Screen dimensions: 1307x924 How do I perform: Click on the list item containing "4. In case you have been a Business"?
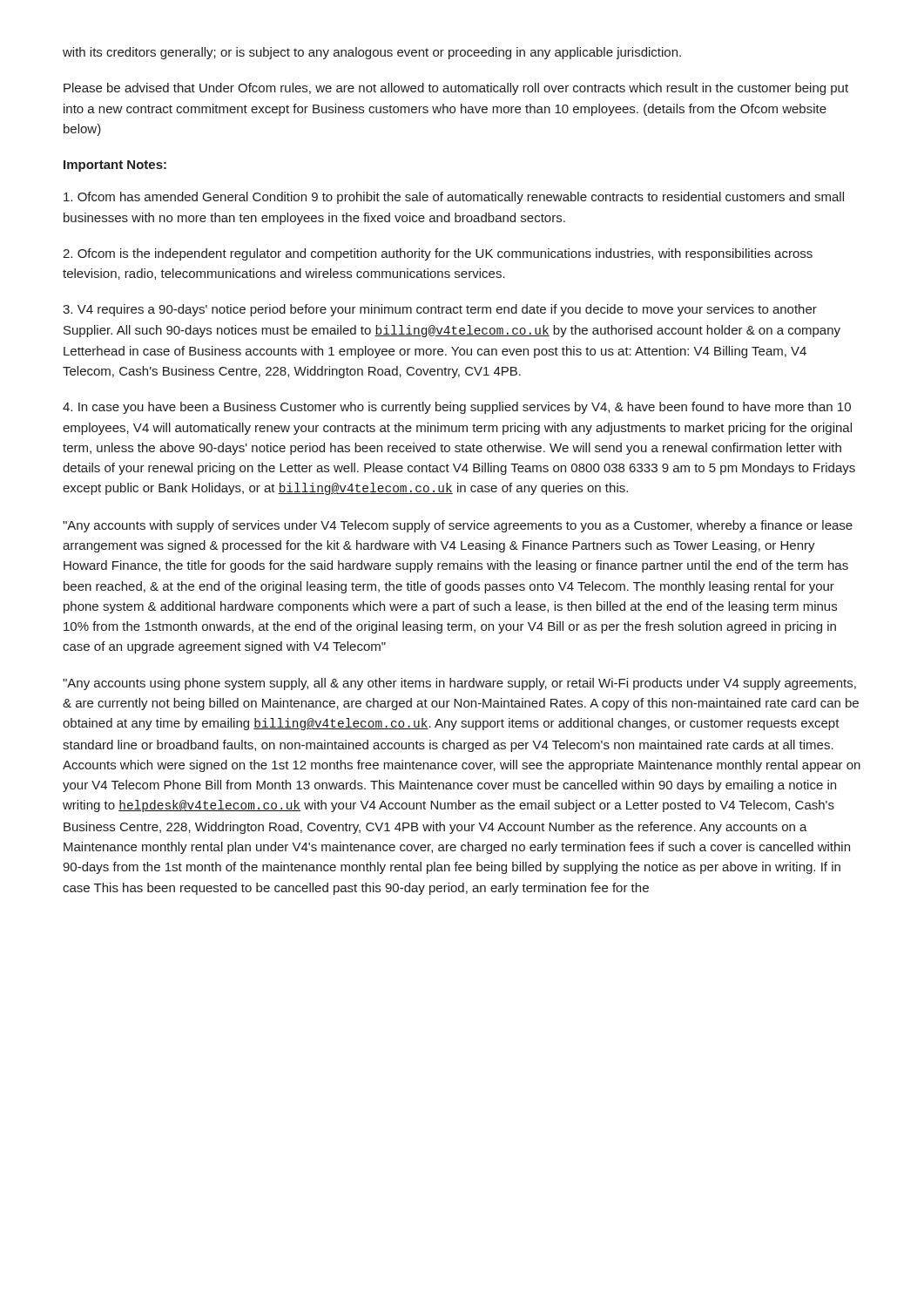pyautogui.click(x=459, y=448)
